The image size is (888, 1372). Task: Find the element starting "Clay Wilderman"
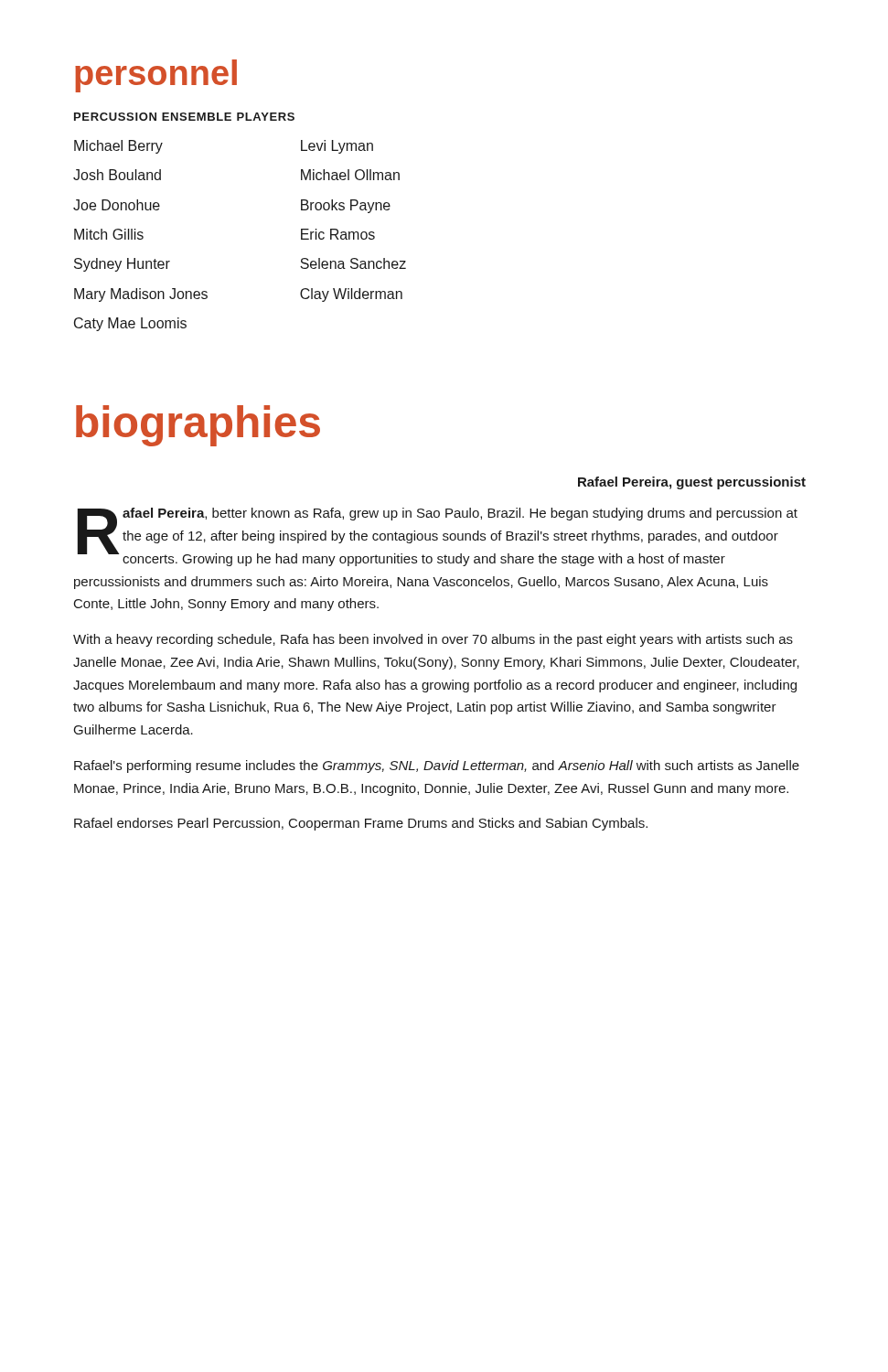[x=351, y=294]
